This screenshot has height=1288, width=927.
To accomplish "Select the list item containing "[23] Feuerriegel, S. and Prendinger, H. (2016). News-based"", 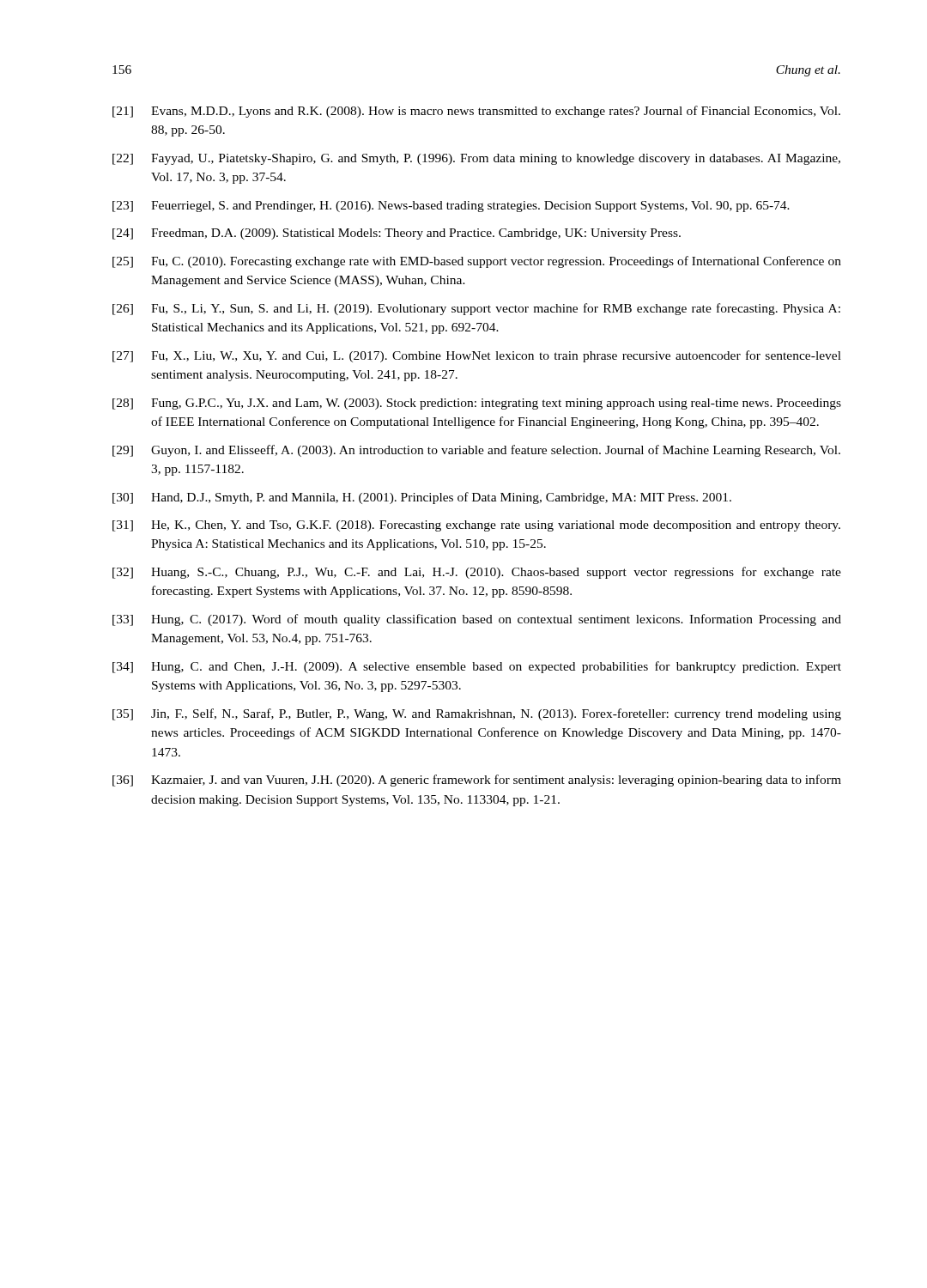I will pyautogui.click(x=476, y=205).
